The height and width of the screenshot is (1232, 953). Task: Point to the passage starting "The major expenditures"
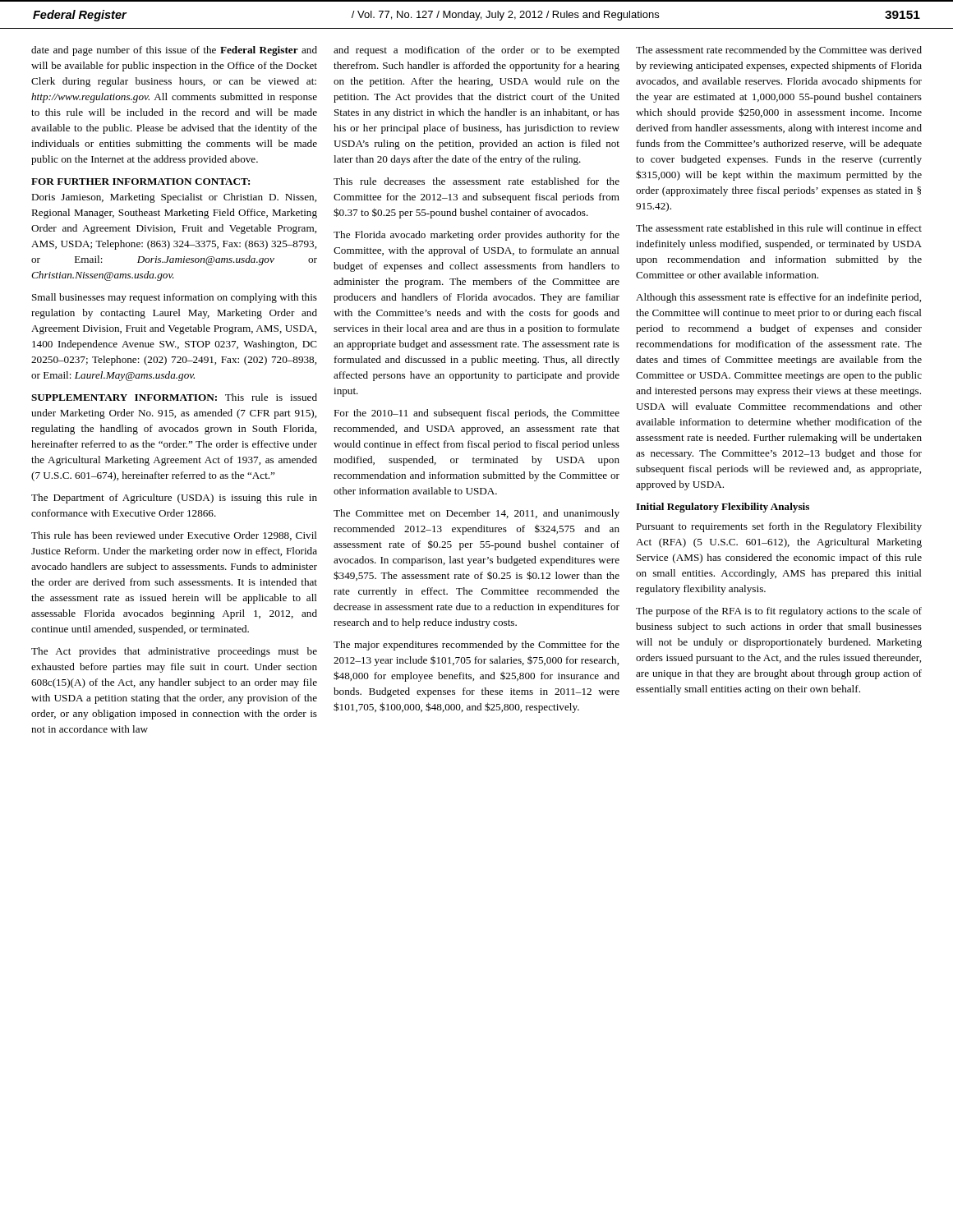476,675
